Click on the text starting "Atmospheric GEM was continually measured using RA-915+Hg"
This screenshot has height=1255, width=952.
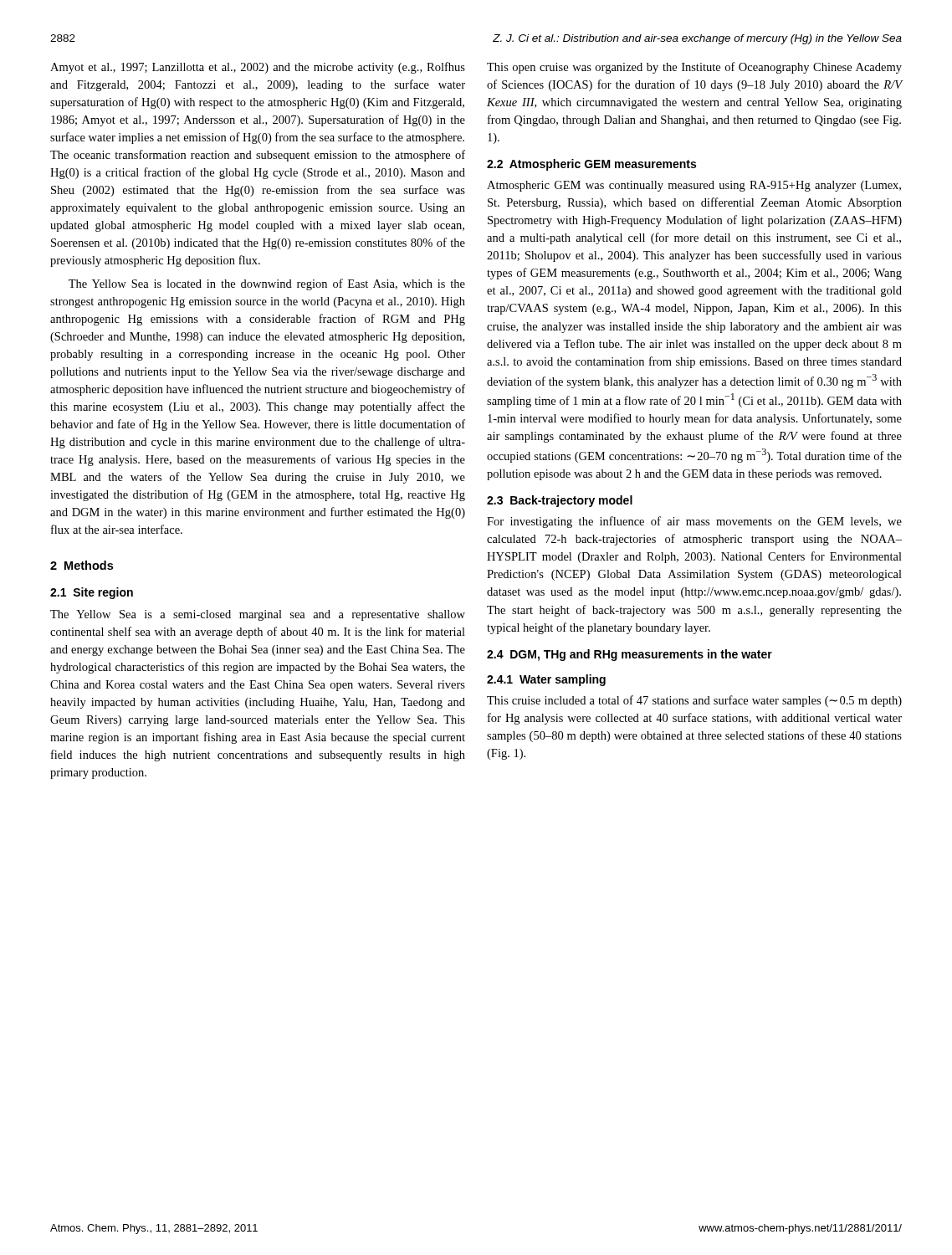click(694, 330)
